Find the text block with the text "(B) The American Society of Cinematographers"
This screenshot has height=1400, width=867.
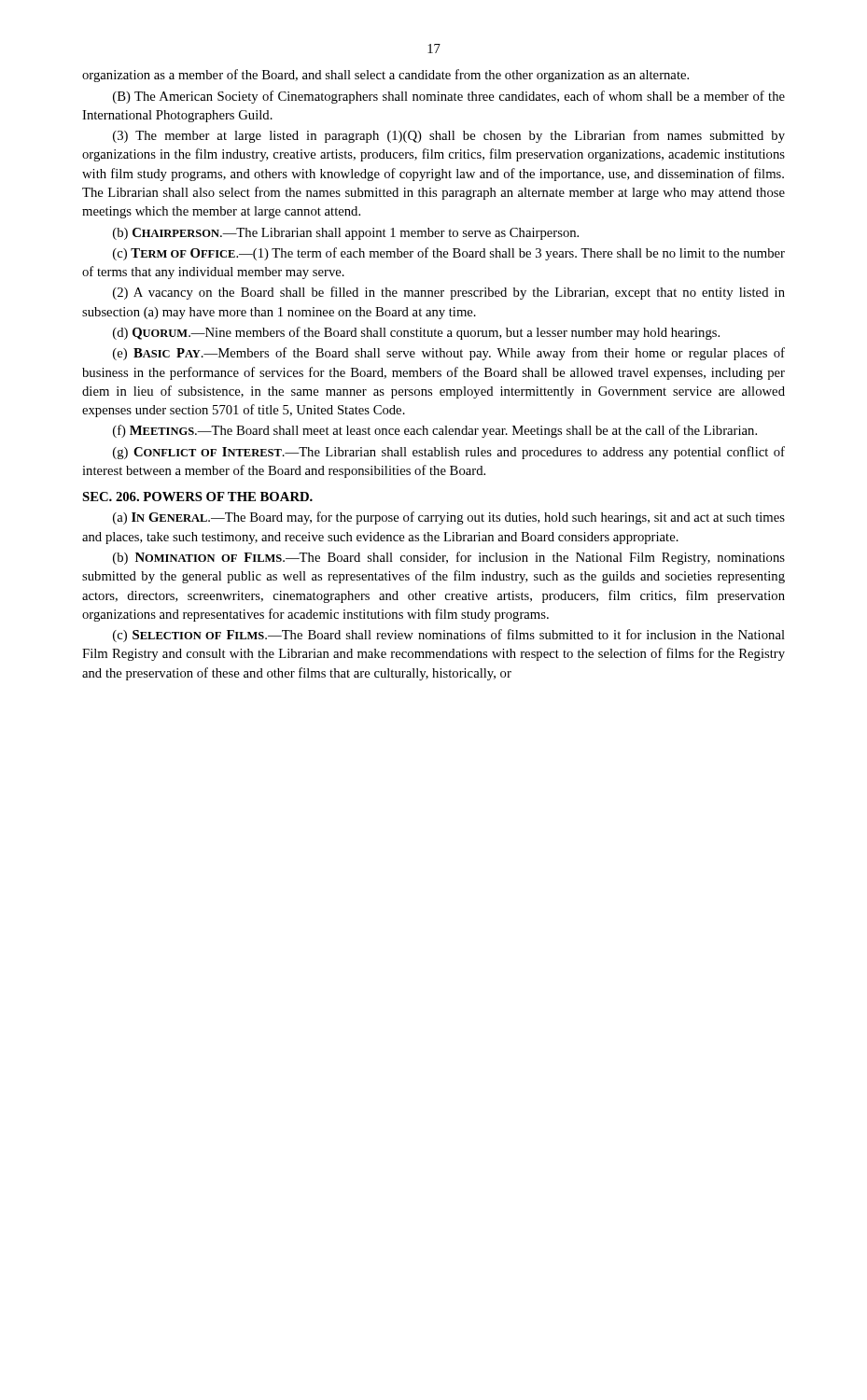pyautogui.click(x=434, y=105)
